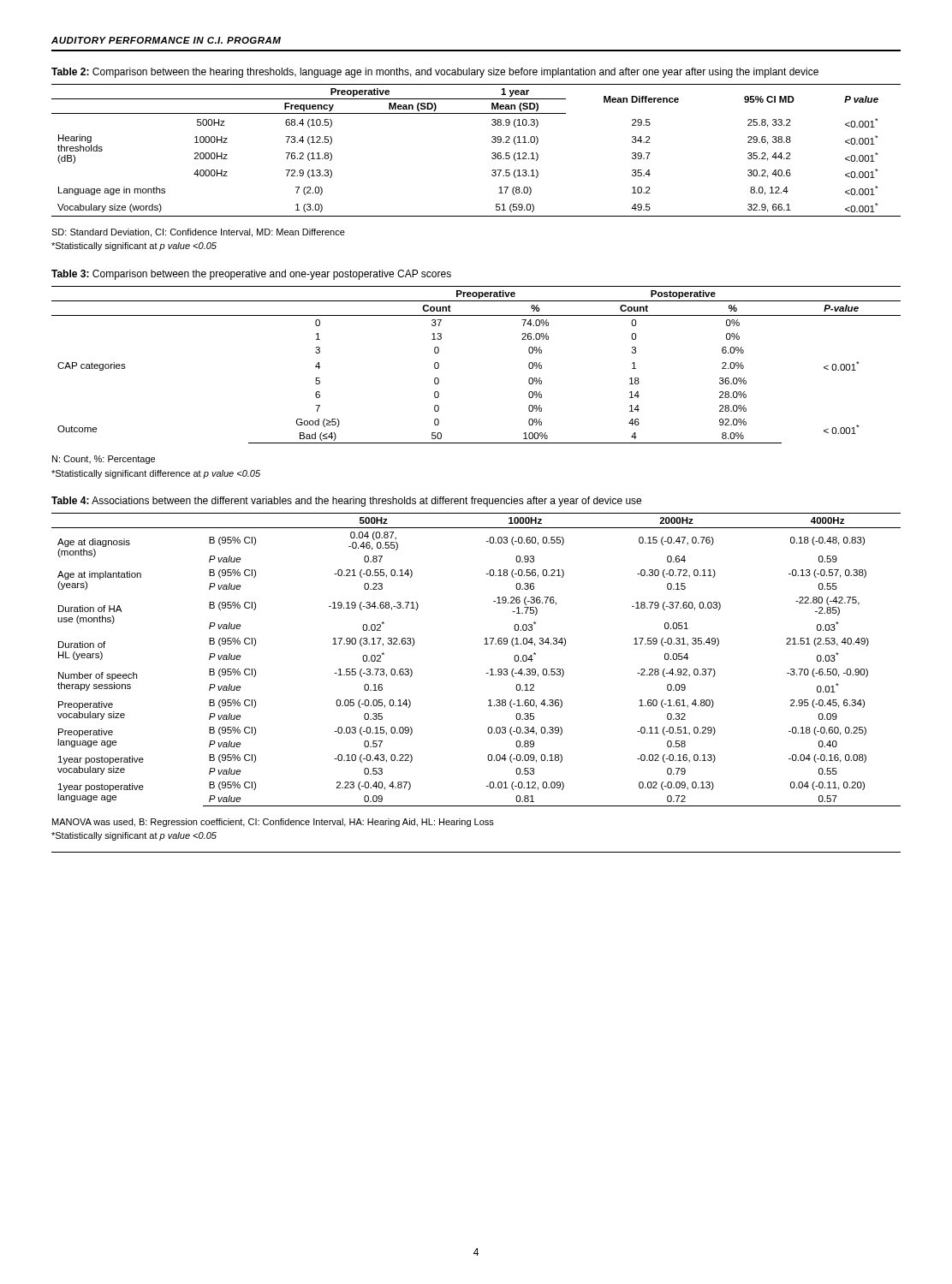Locate the table with the text "Bad (≤4)"
This screenshot has height=1284, width=952.
click(476, 365)
